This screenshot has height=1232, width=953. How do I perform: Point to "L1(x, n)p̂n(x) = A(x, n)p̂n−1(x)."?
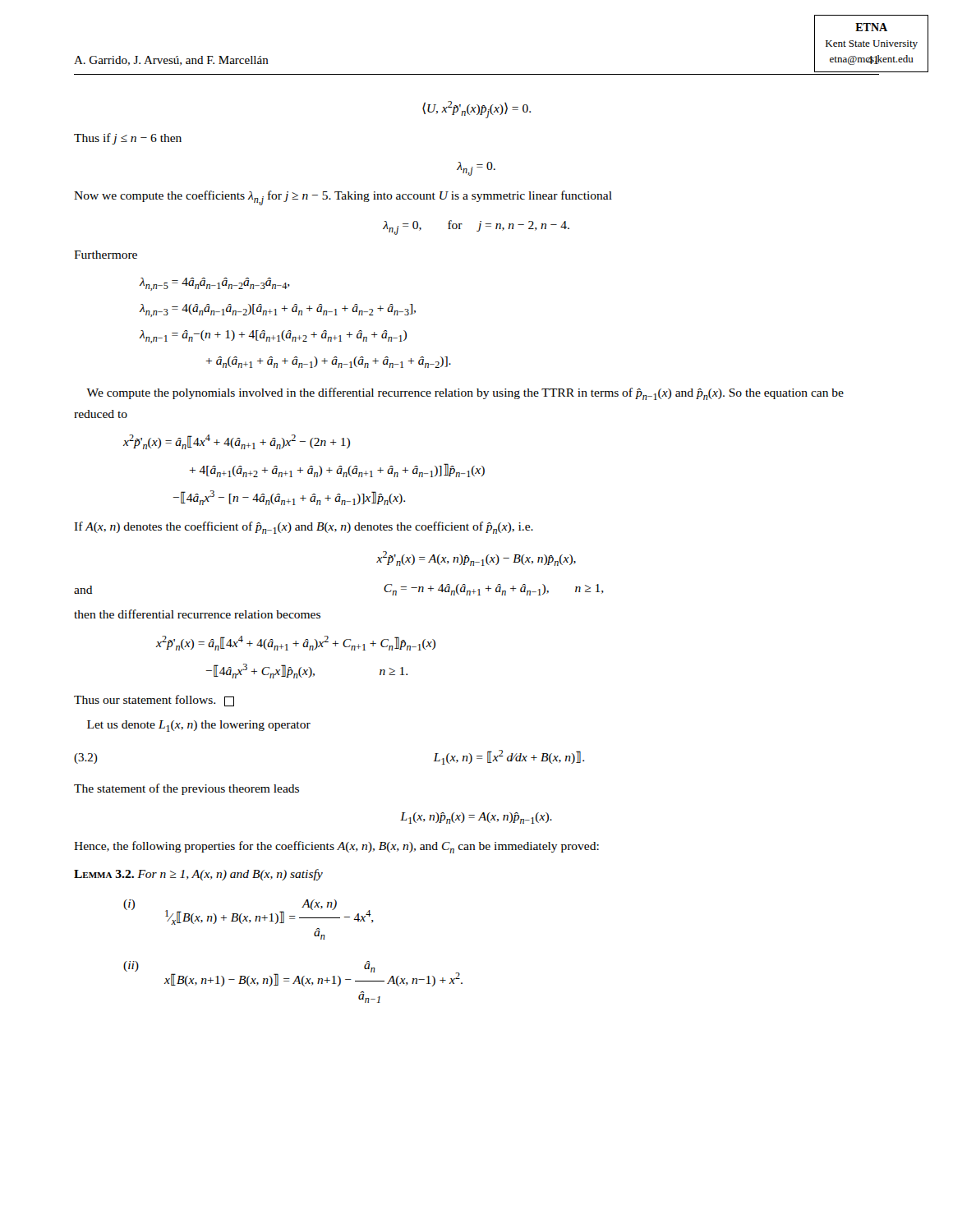pos(476,817)
